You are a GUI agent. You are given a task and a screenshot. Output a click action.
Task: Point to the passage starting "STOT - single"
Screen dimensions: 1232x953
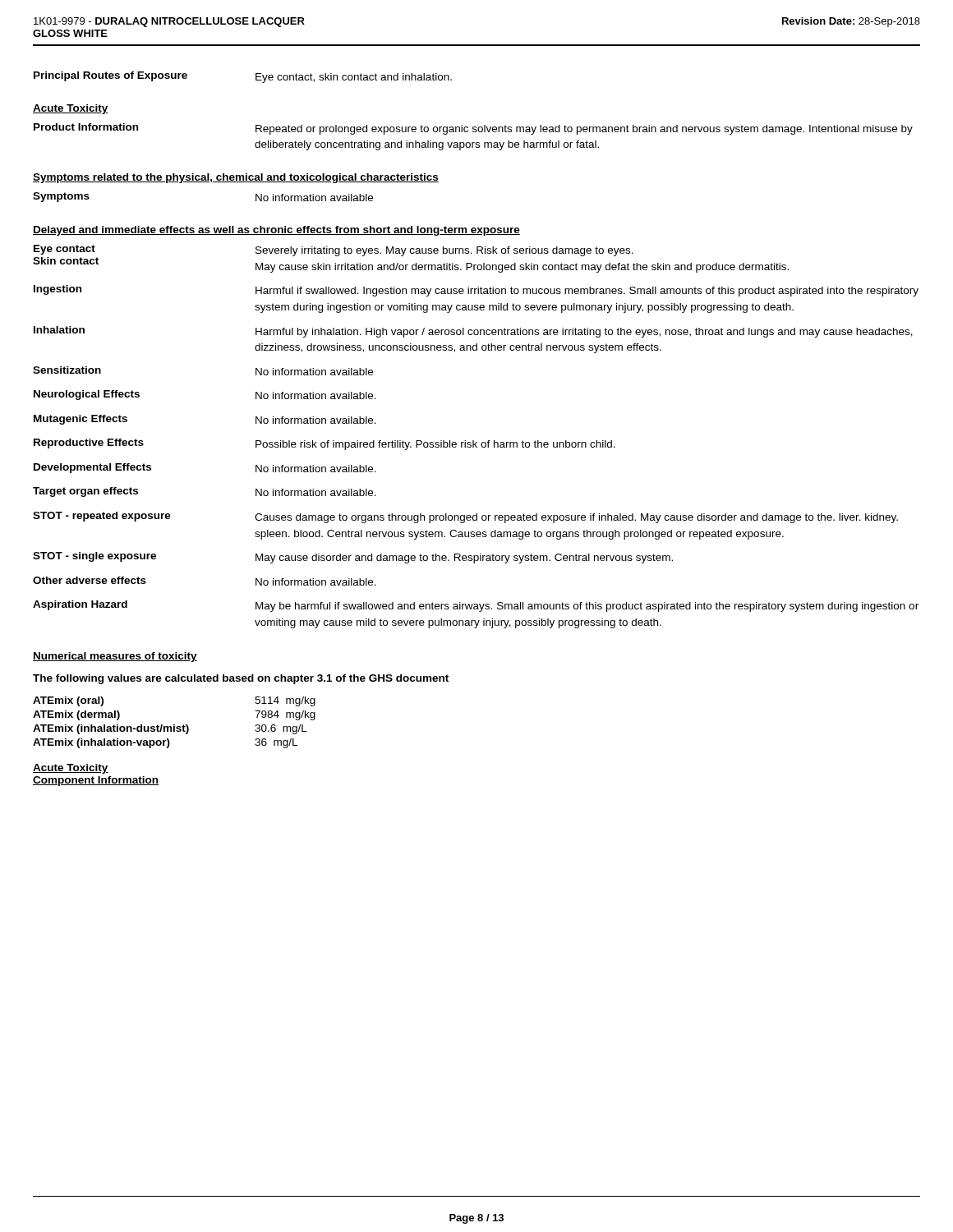tap(476, 558)
